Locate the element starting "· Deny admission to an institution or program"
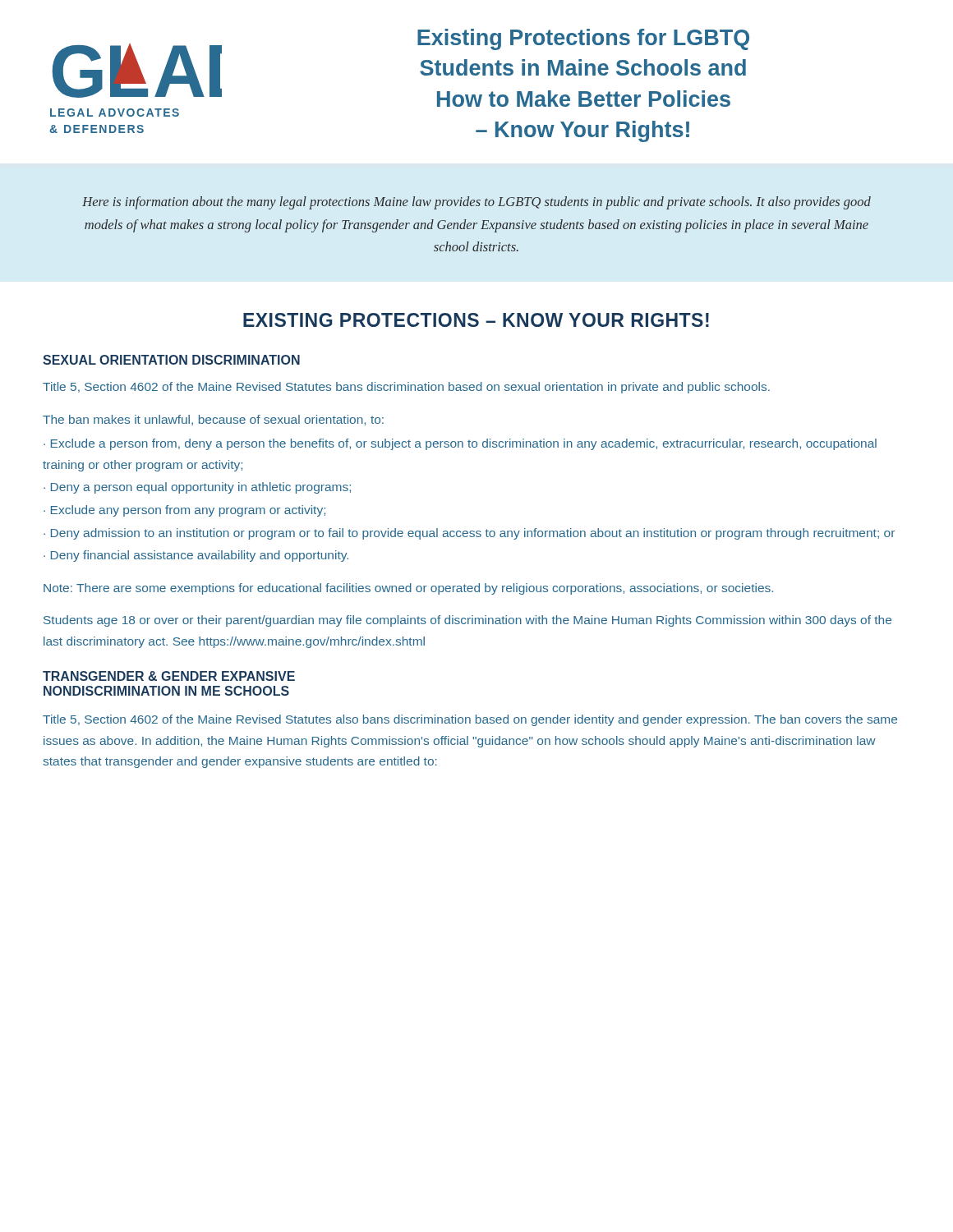 (x=469, y=532)
